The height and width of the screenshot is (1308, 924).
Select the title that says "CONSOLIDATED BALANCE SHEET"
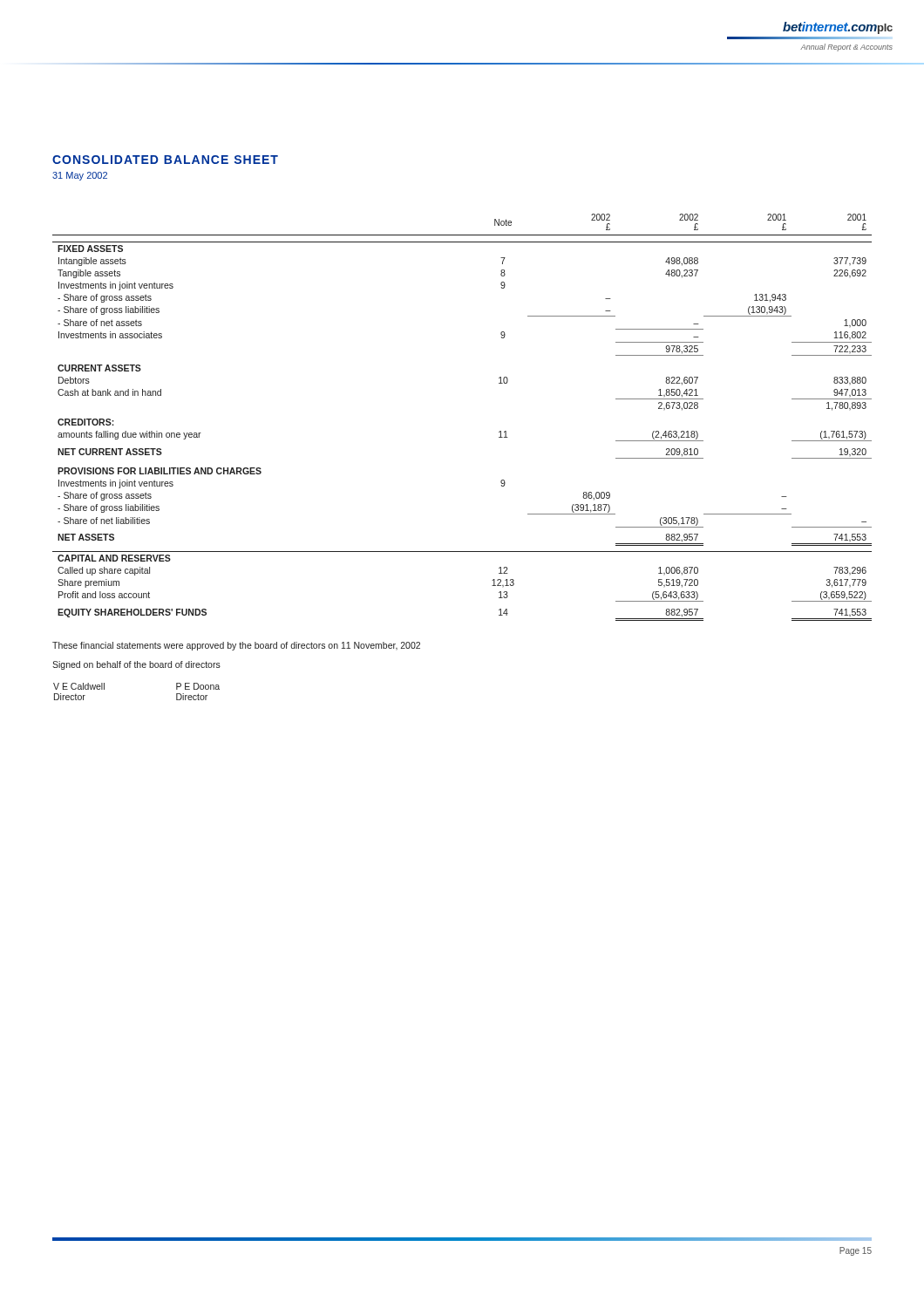point(166,160)
